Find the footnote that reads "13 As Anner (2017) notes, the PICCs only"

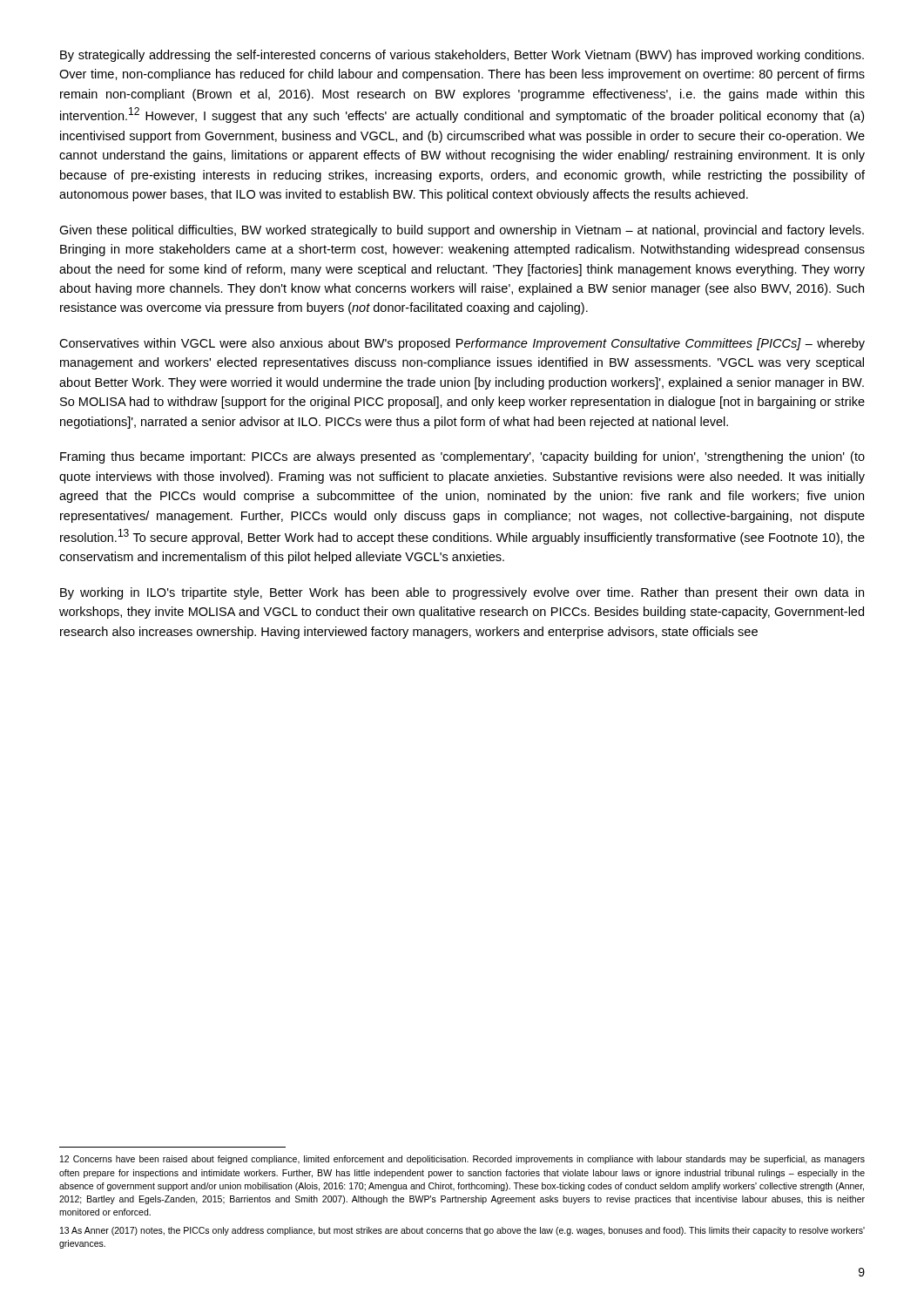tap(462, 1237)
